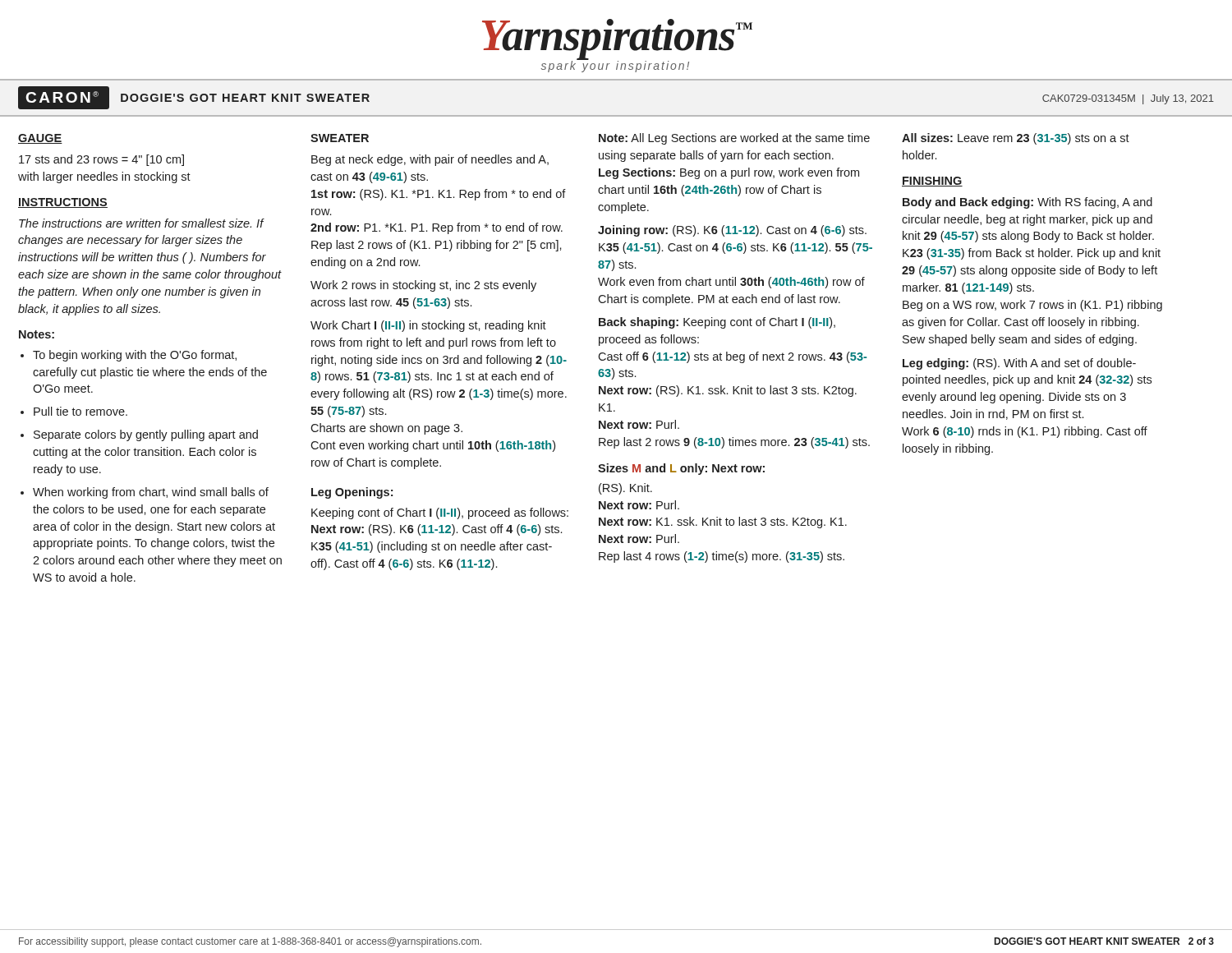Where does it say "Leg Openings:"?
The width and height of the screenshot is (1232, 953).
click(352, 492)
